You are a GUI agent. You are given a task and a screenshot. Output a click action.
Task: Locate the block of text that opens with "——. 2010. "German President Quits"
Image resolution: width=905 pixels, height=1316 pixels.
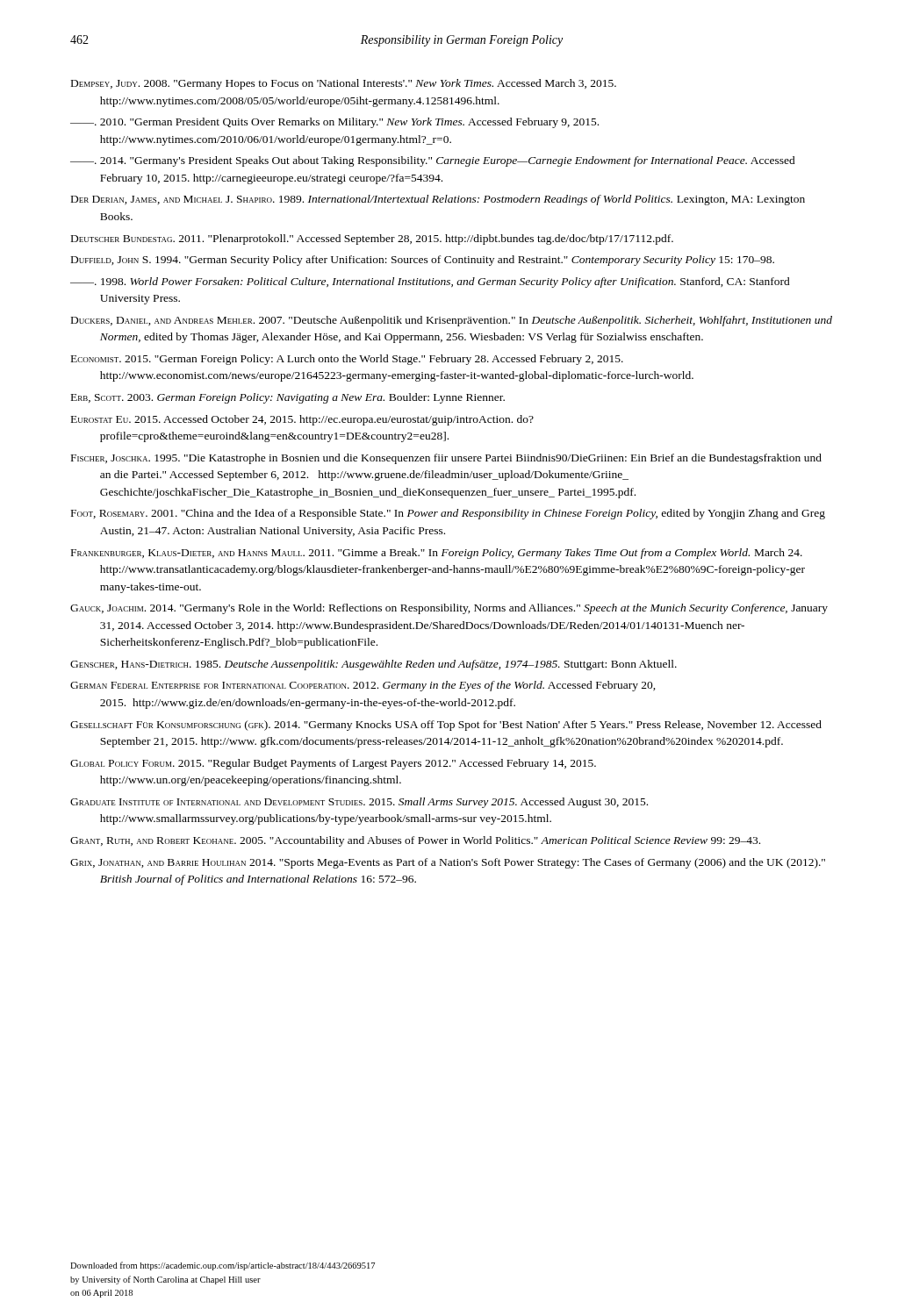pyautogui.click(x=335, y=130)
